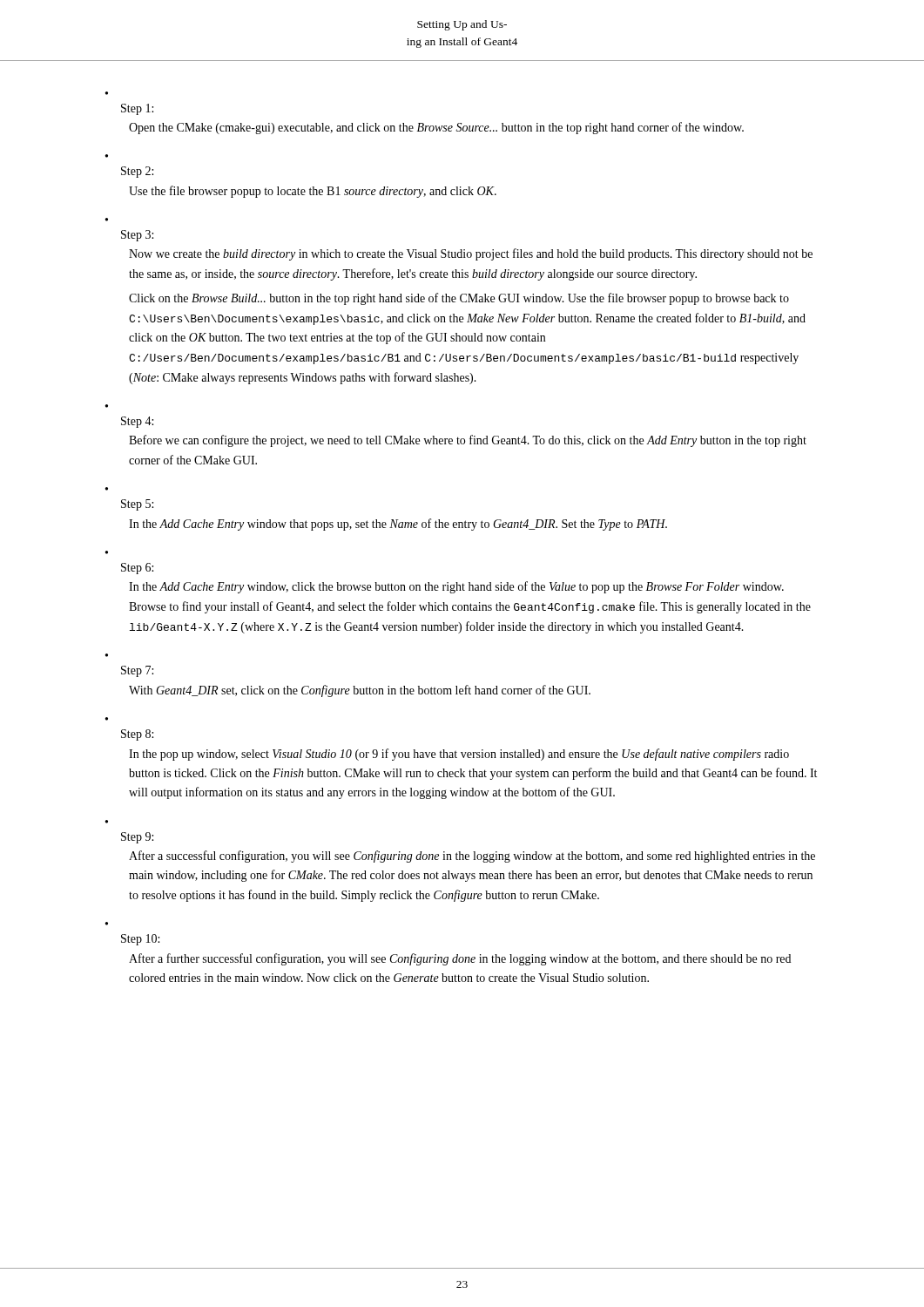This screenshot has height=1307, width=924.
Task: Click on the list item containing "• Step 4:"
Action: pyautogui.click(x=129, y=416)
